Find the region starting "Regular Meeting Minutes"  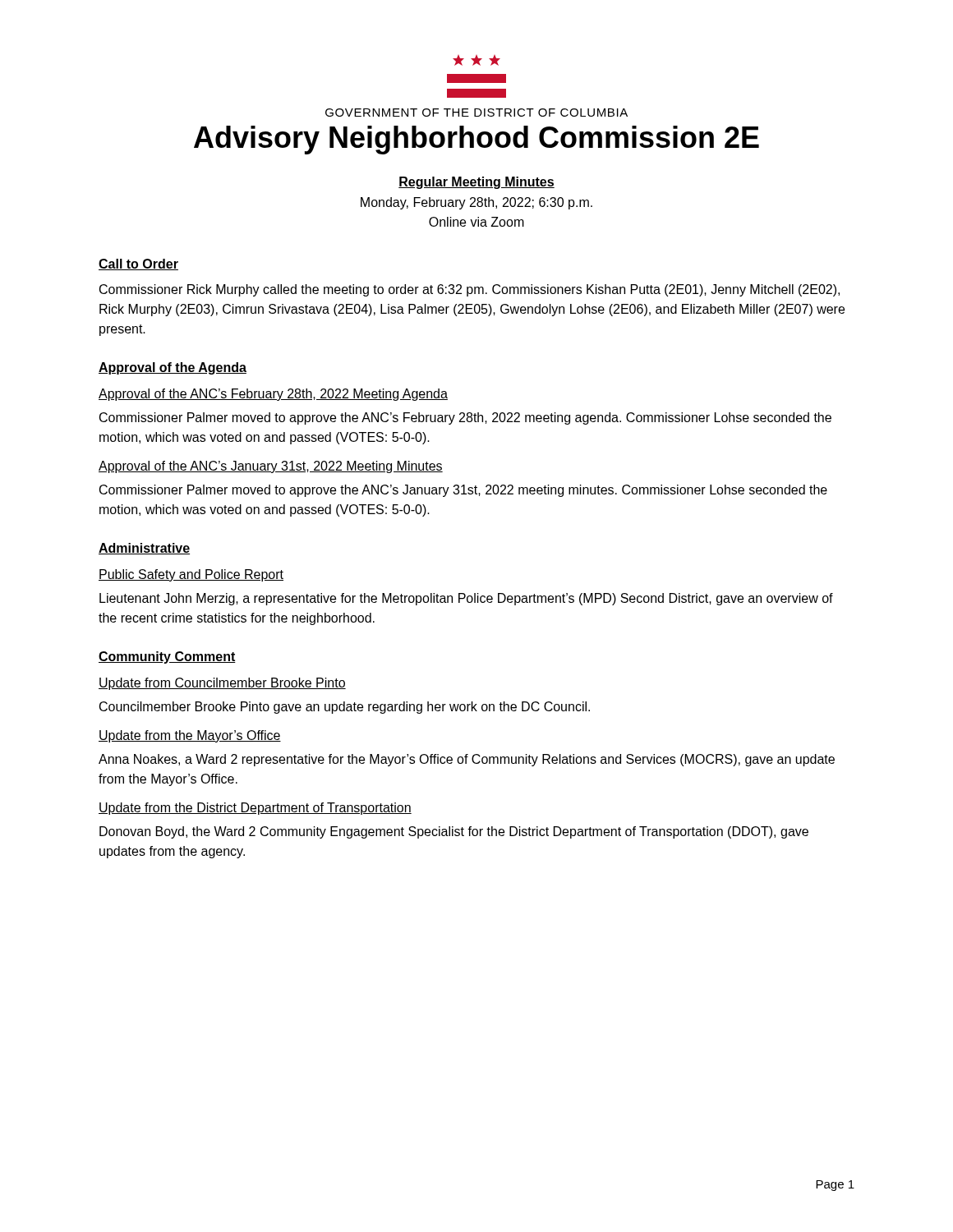(x=476, y=182)
